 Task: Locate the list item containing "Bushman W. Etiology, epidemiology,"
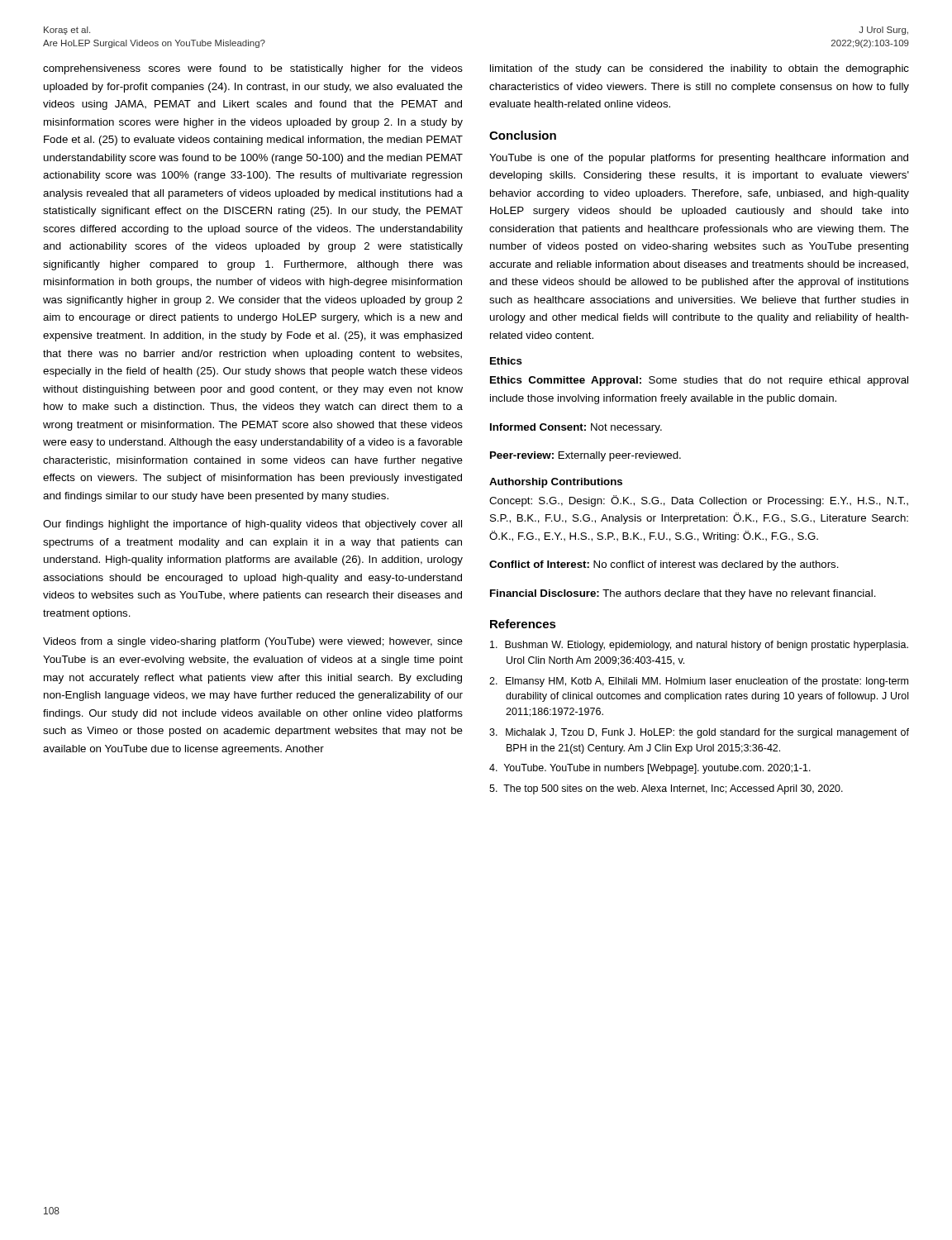point(699,653)
